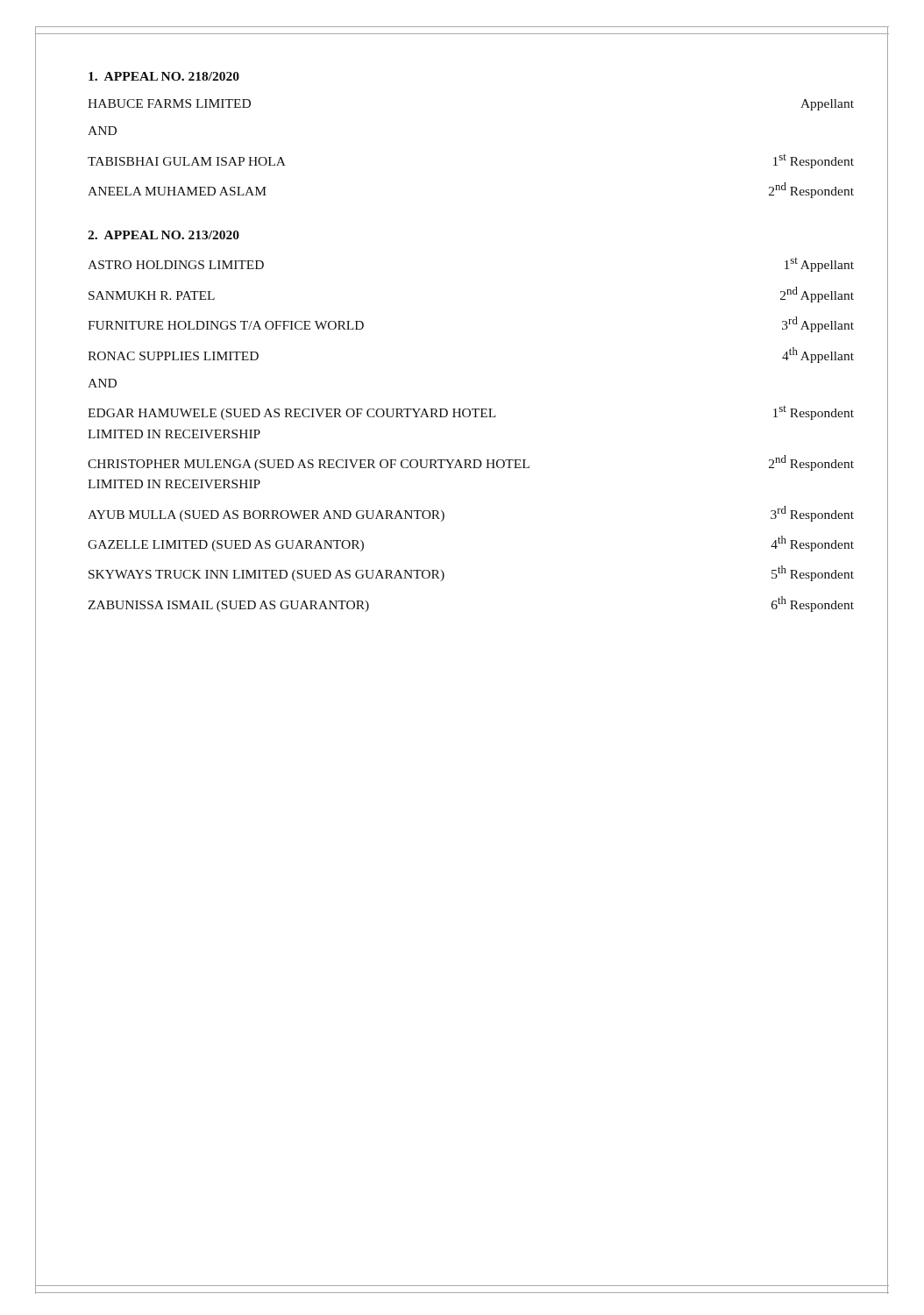Screen dimensions: 1315x924
Task: Locate the text block that reads "FURNITURE HOLDINGS T/A OFFICE WORLD 3rd"
Action: pos(226,326)
